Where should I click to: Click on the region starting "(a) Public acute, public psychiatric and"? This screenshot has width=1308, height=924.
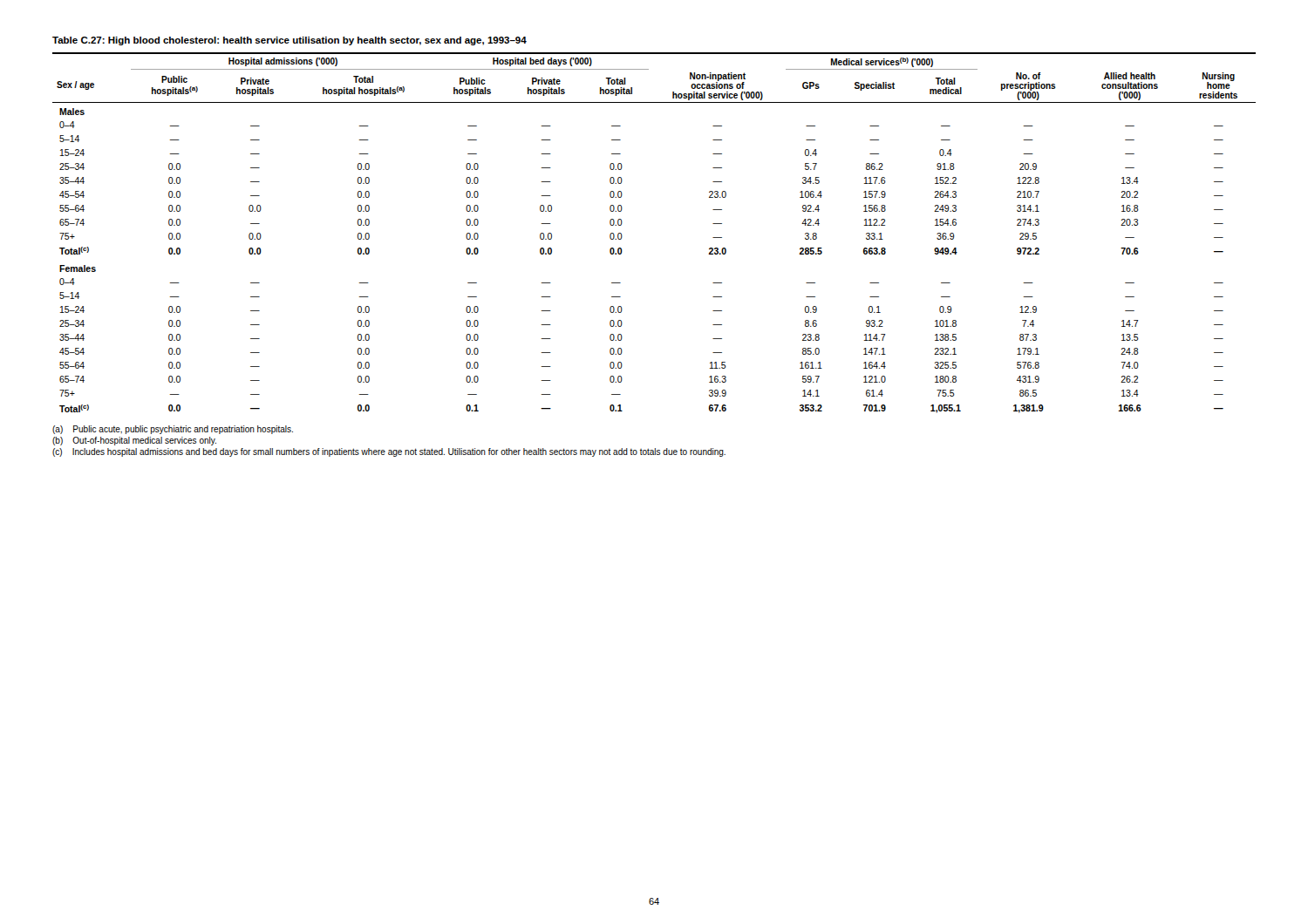[173, 429]
